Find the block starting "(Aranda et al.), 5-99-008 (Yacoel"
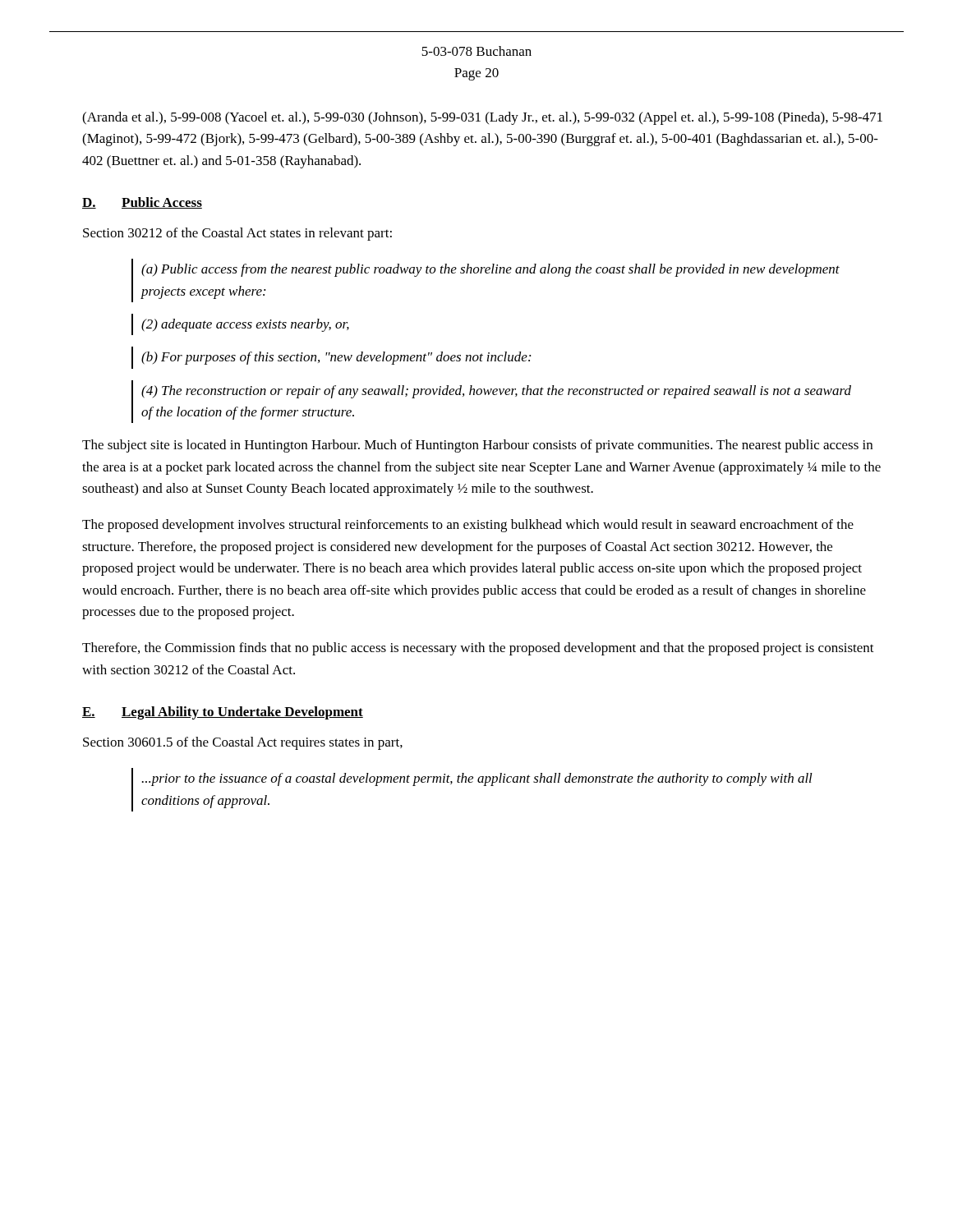This screenshot has width=953, height=1232. tap(483, 139)
